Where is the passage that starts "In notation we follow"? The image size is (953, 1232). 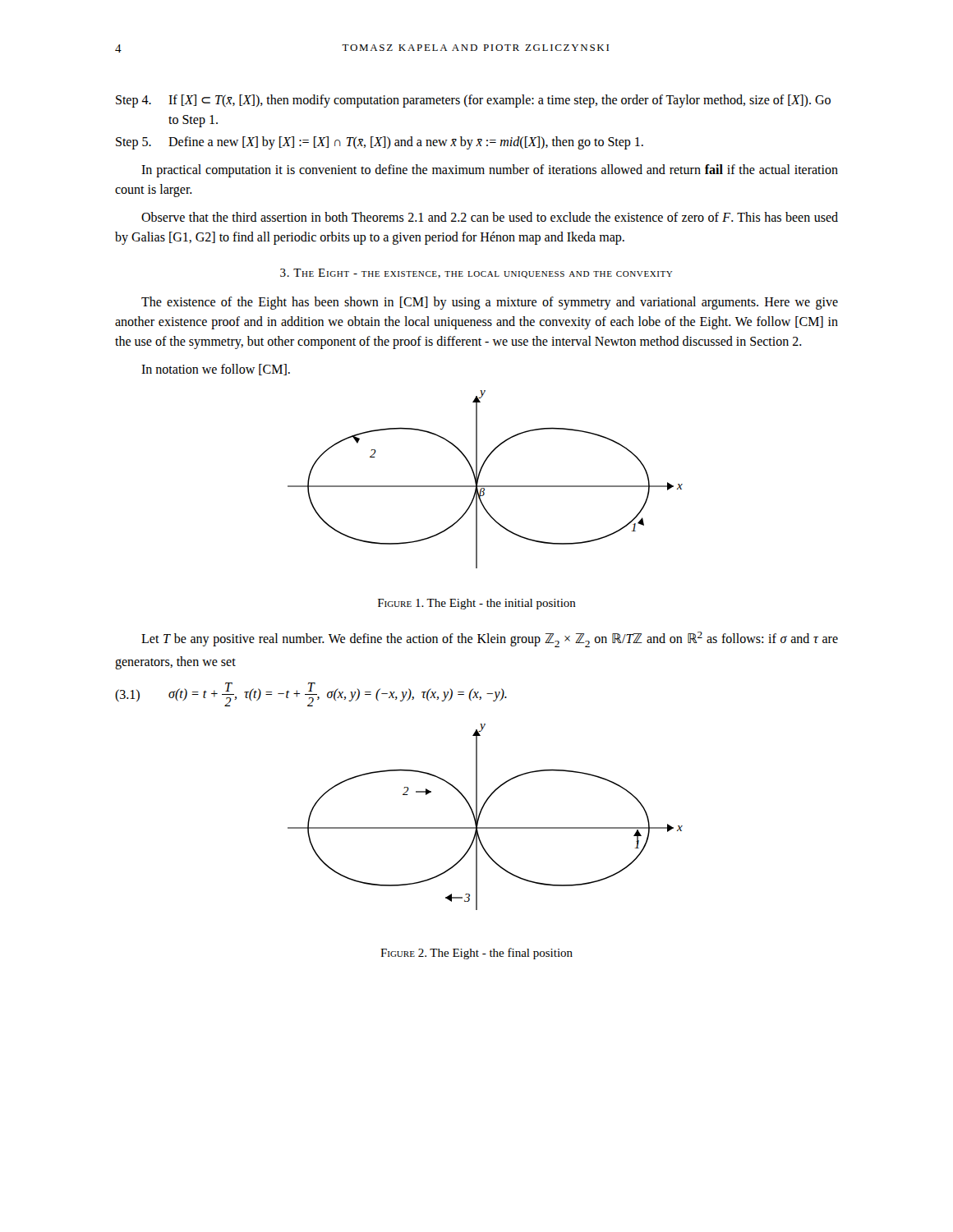pos(216,370)
